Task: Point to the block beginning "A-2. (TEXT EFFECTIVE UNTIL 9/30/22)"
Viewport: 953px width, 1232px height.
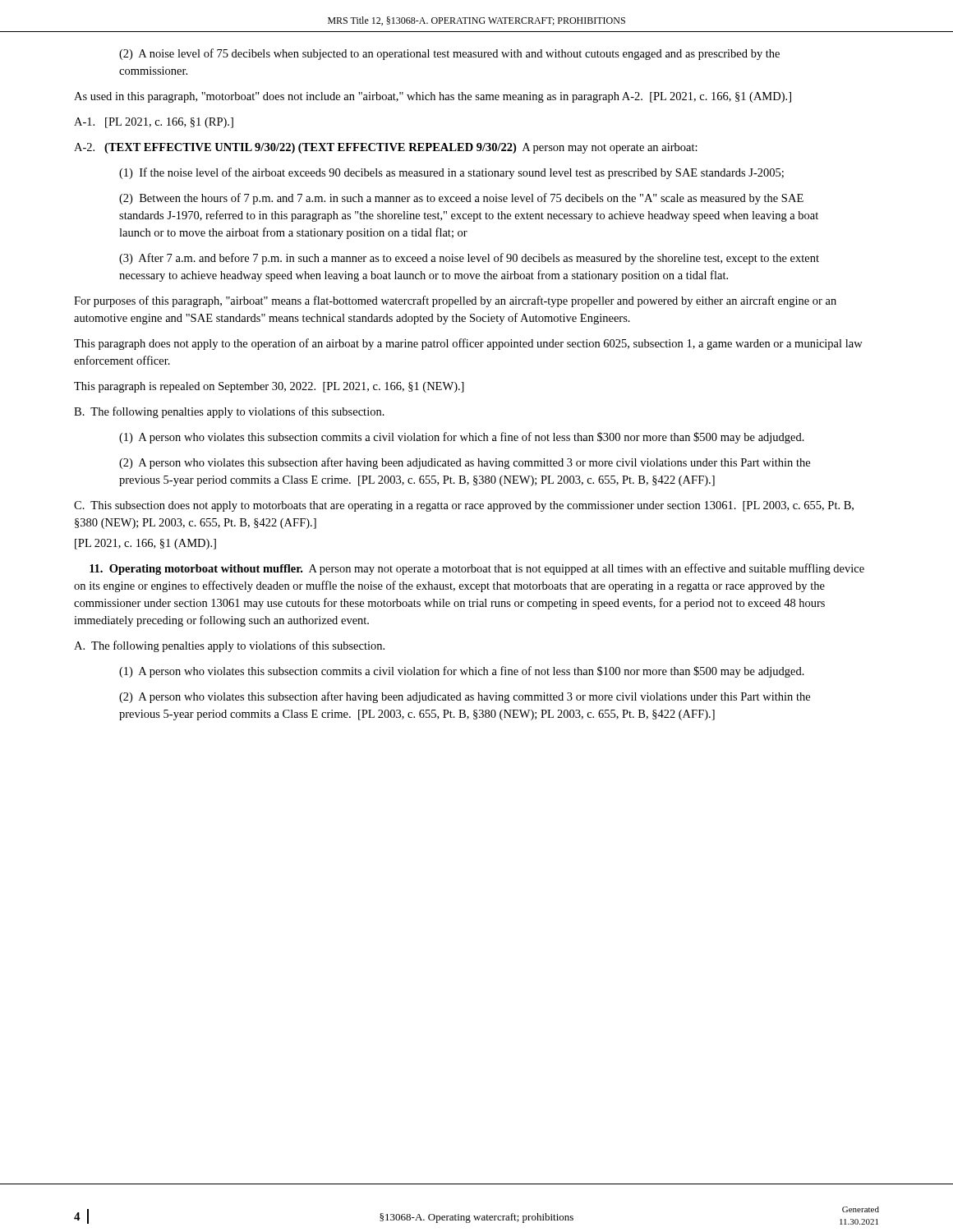Action: click(x=386, y=147)
